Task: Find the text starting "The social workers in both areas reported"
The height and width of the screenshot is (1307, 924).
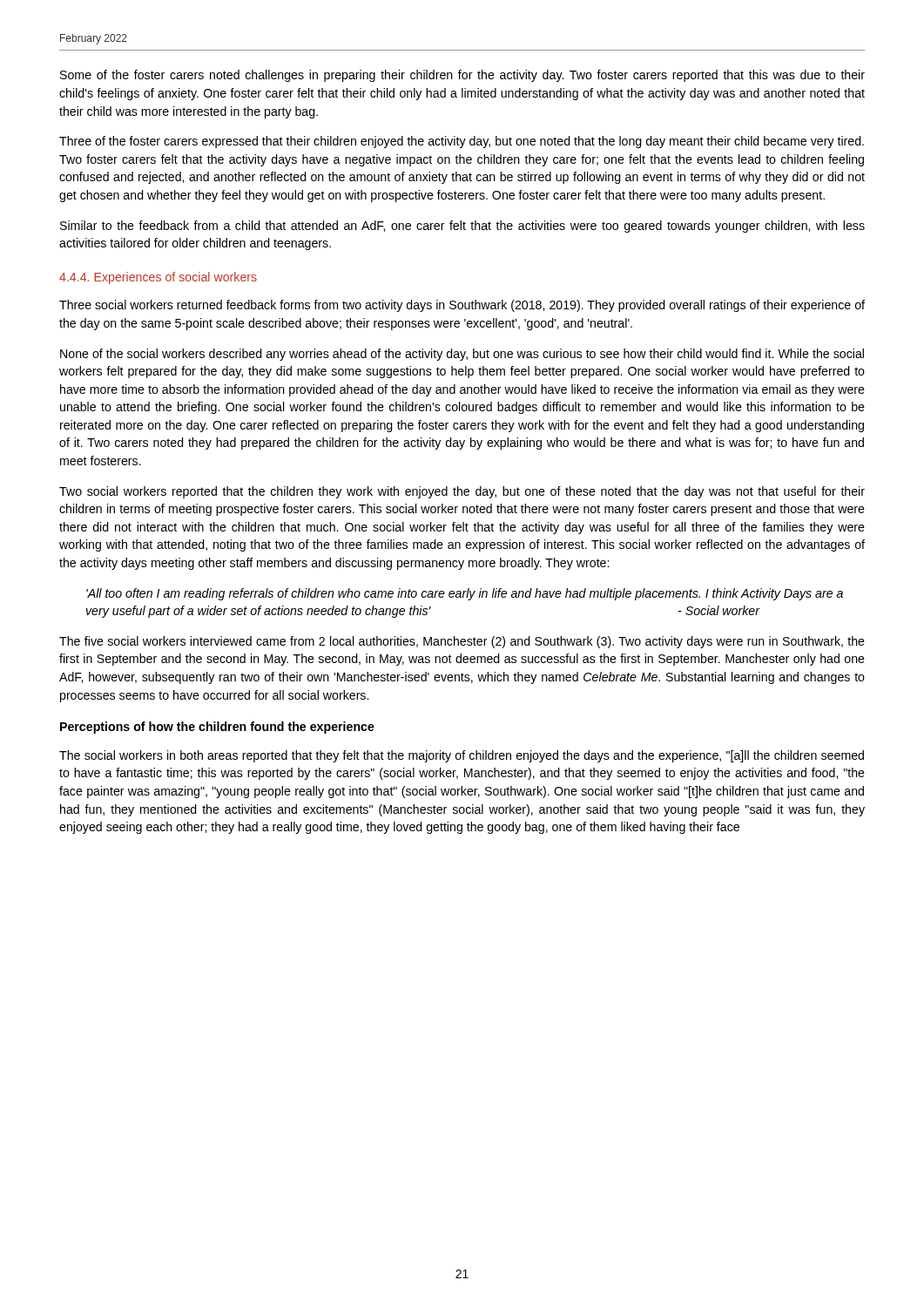Action: point(462,791)
